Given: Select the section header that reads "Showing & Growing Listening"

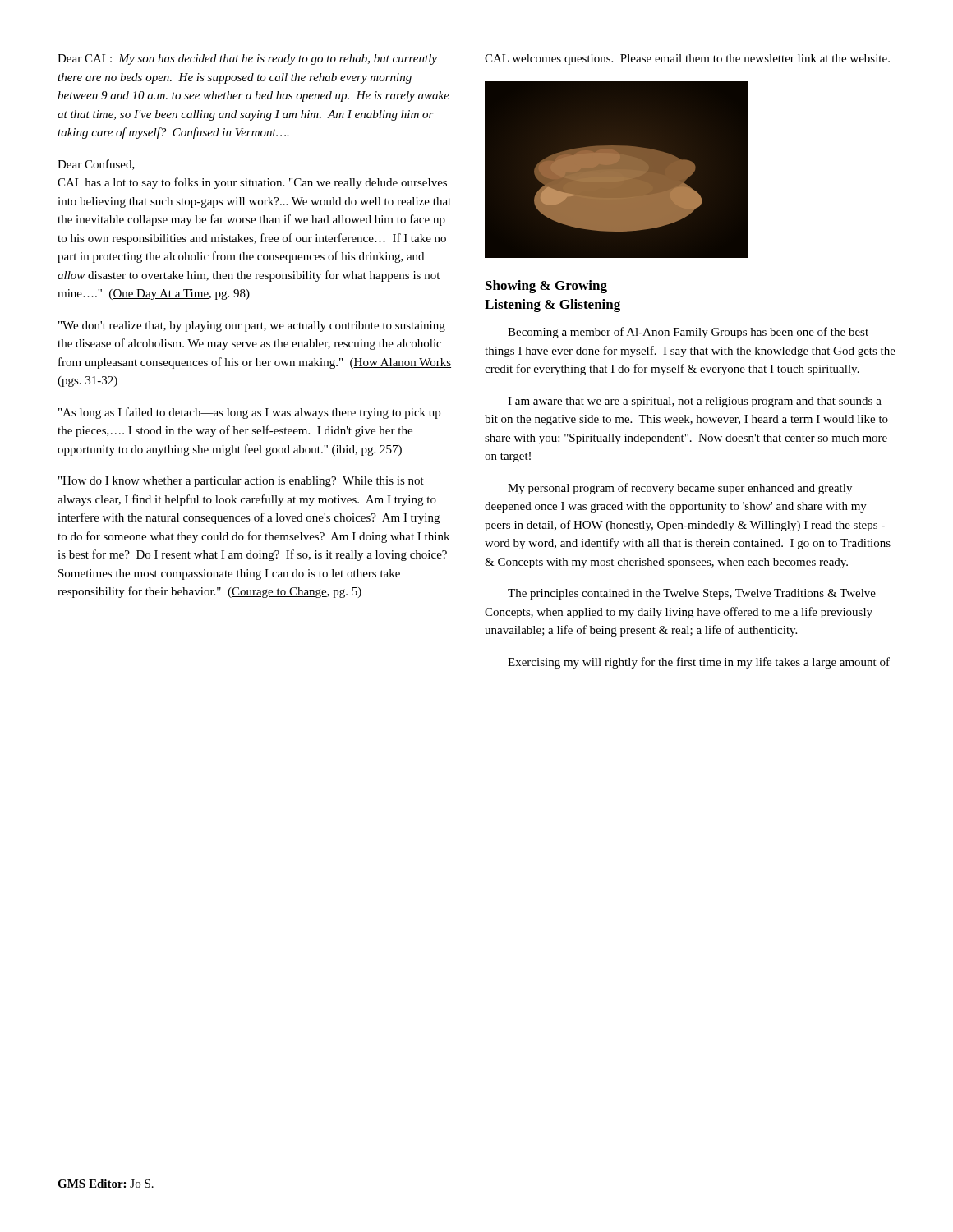Looking at the screenshot, I should click(x=553, y=295).
